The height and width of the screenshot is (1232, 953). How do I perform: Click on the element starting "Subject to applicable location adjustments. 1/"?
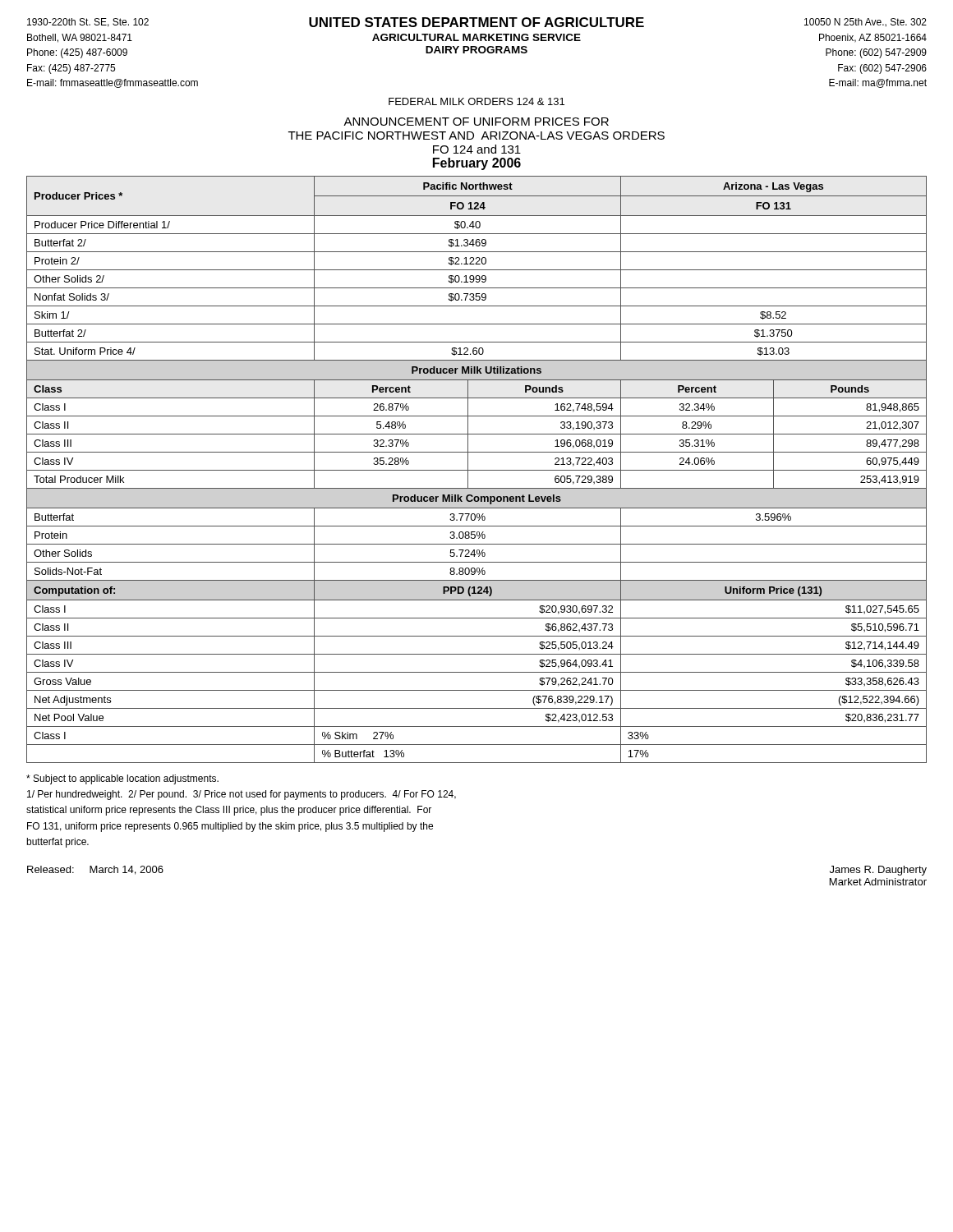tap(241, 810)
